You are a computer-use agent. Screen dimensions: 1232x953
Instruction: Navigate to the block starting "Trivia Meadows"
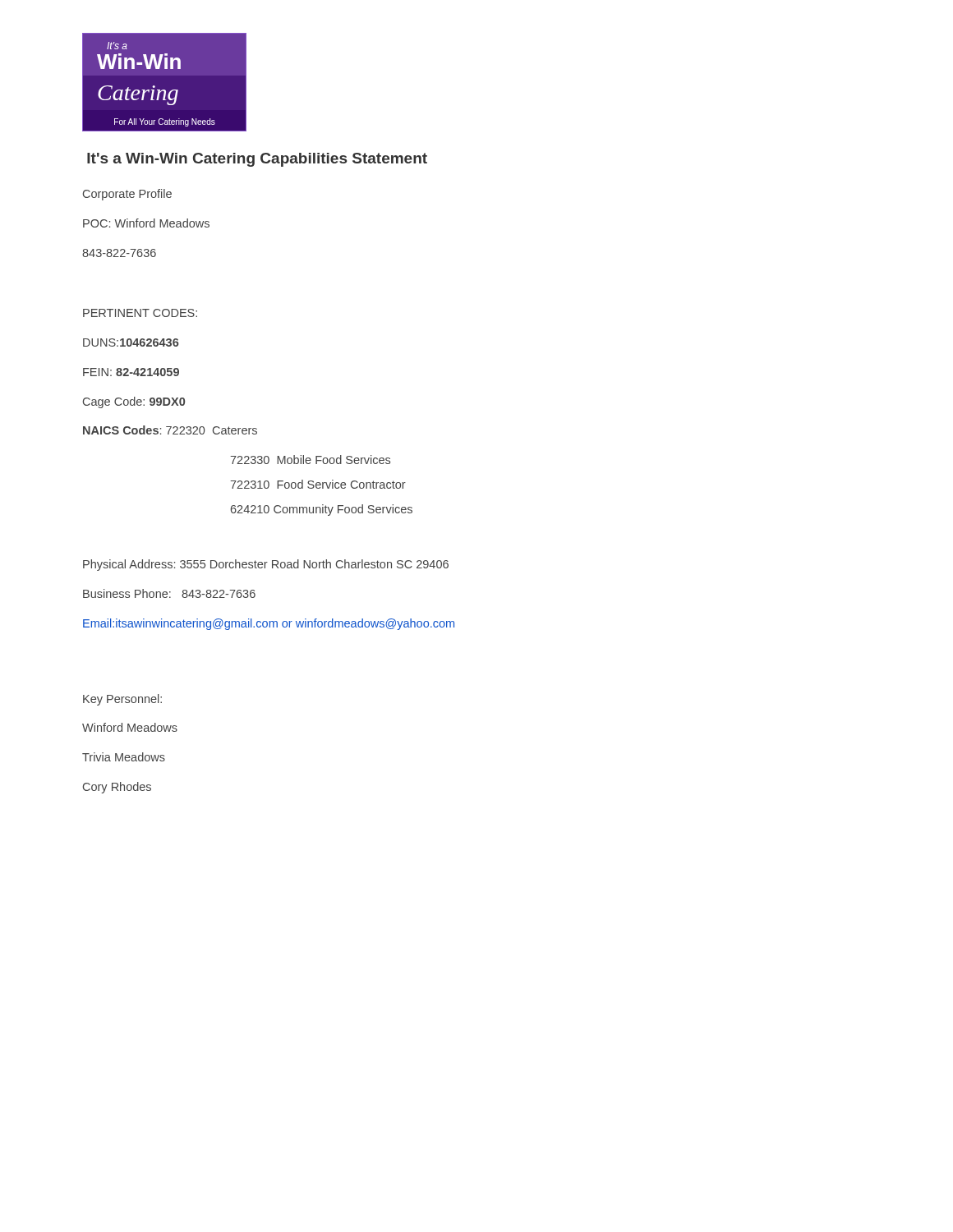[124, 757]
